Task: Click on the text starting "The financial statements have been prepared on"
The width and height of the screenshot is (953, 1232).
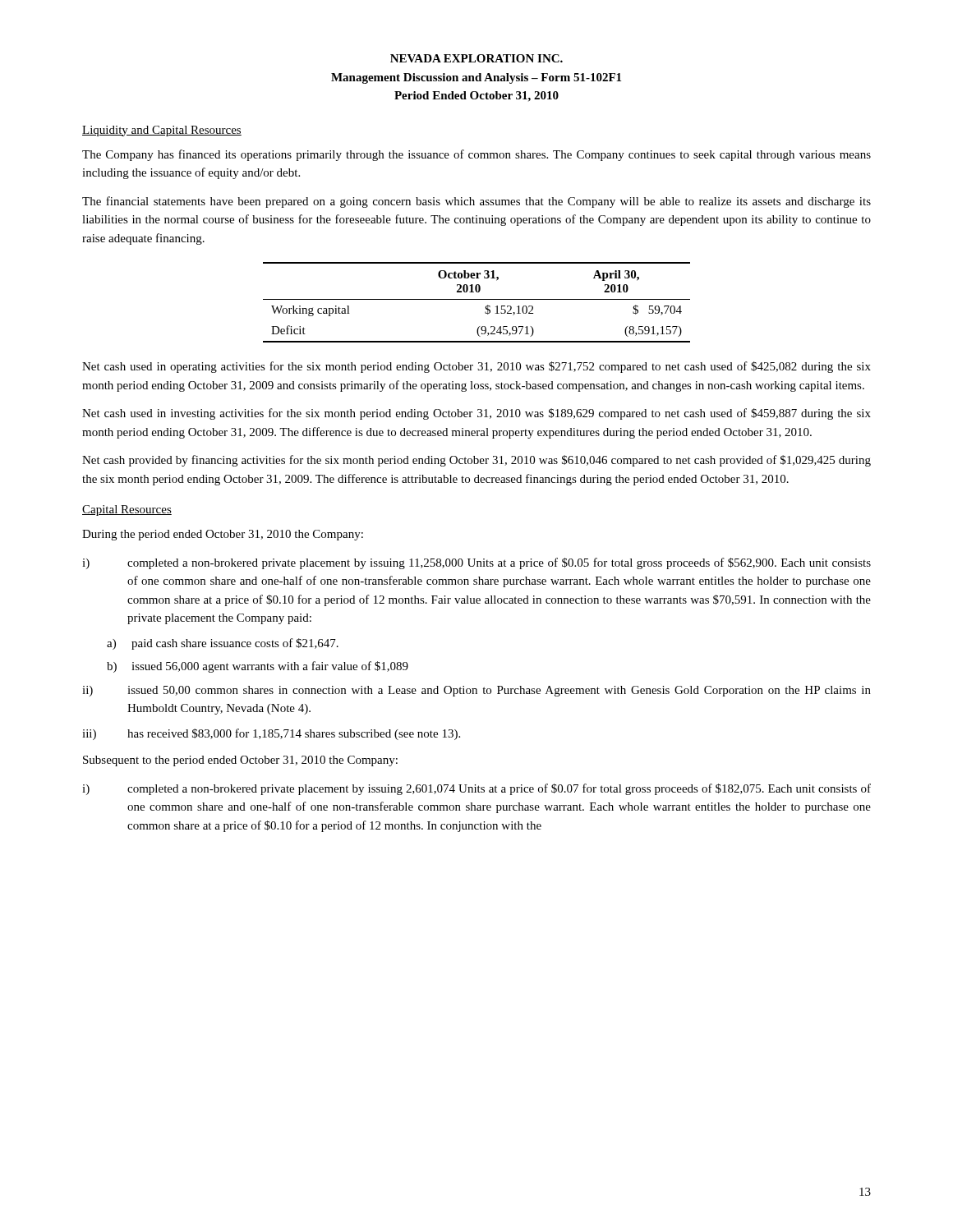Action: [476, 220]
